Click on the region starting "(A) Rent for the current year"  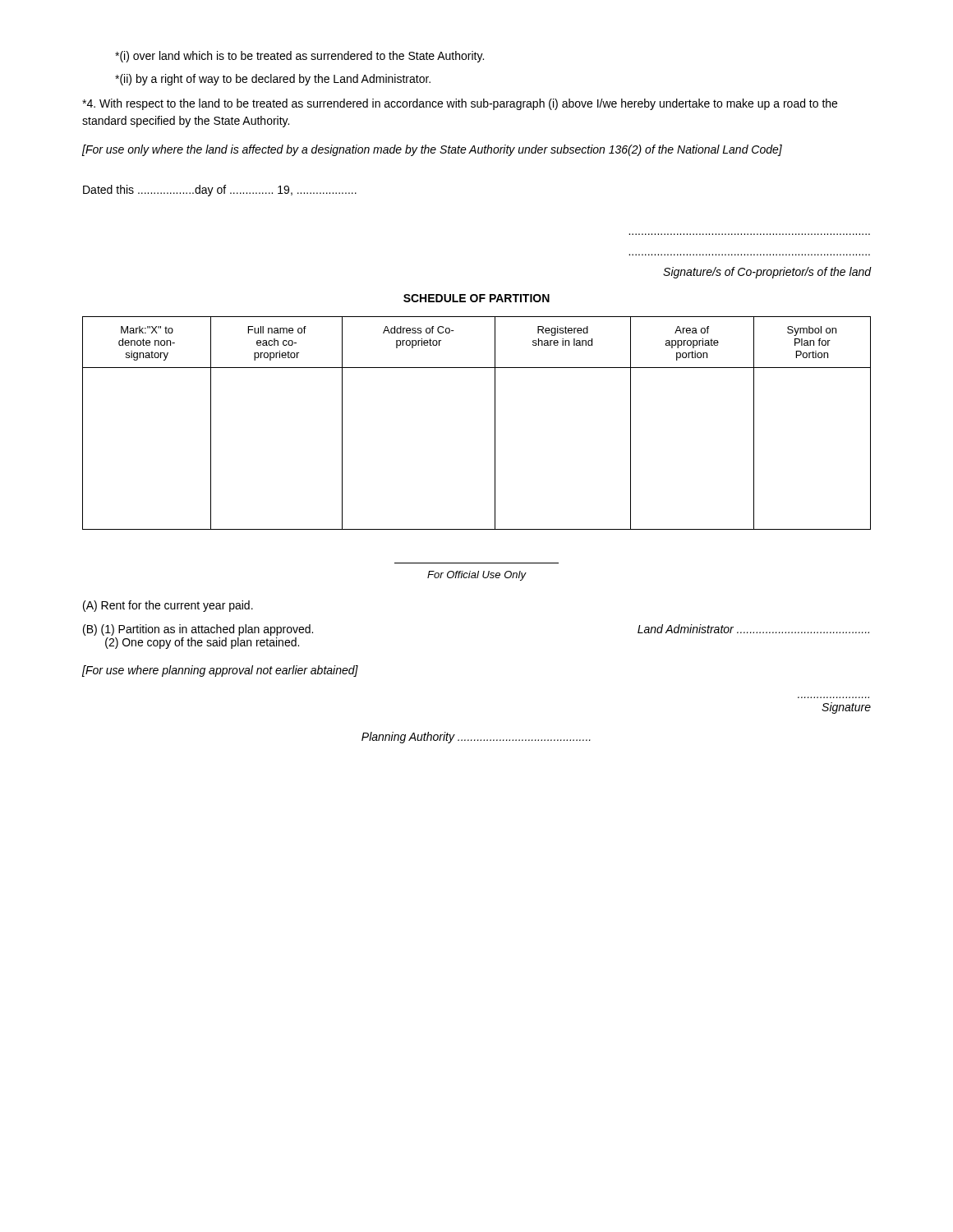pos(168,605)
